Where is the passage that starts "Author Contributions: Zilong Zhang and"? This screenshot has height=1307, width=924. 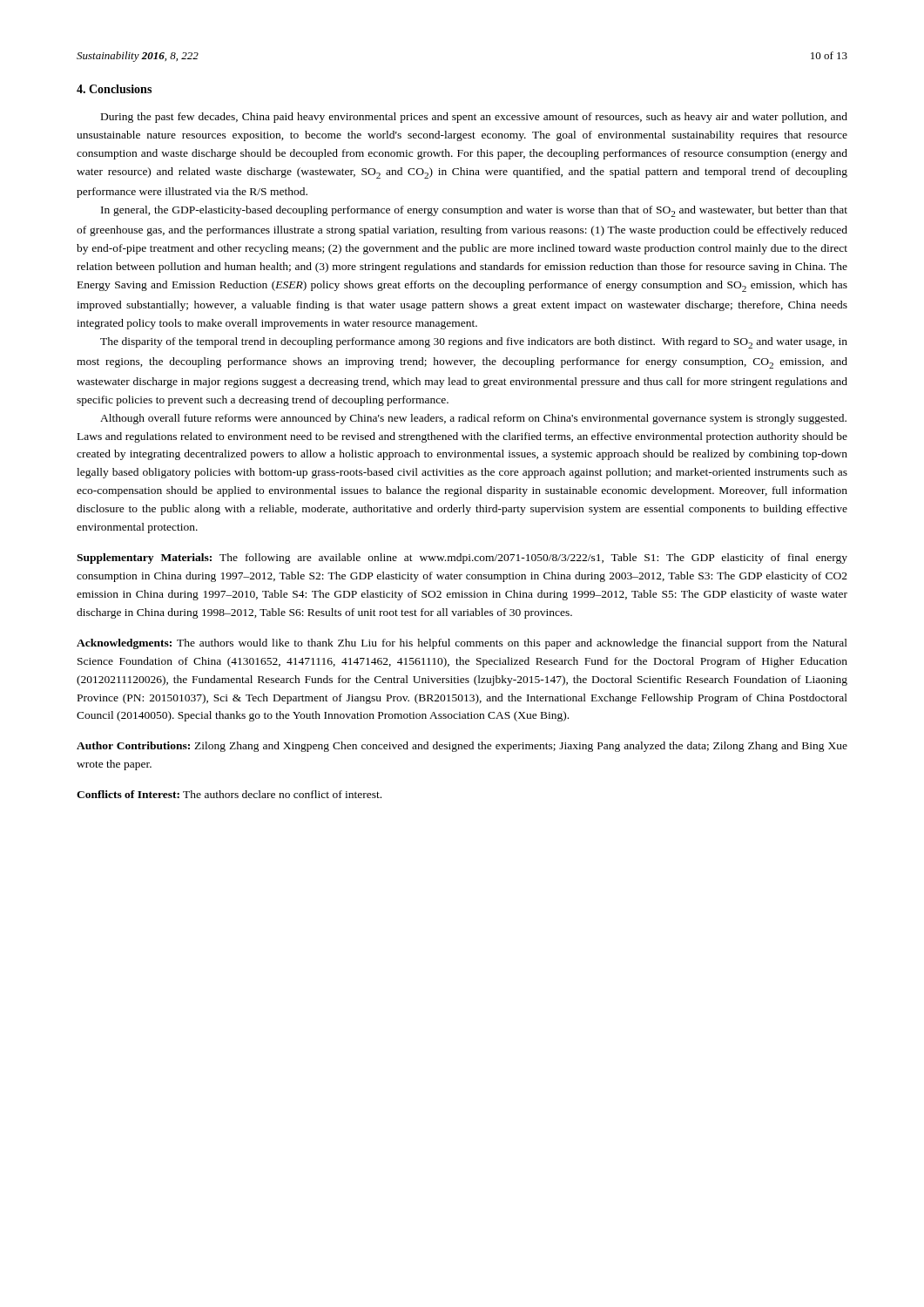point(462,756)
